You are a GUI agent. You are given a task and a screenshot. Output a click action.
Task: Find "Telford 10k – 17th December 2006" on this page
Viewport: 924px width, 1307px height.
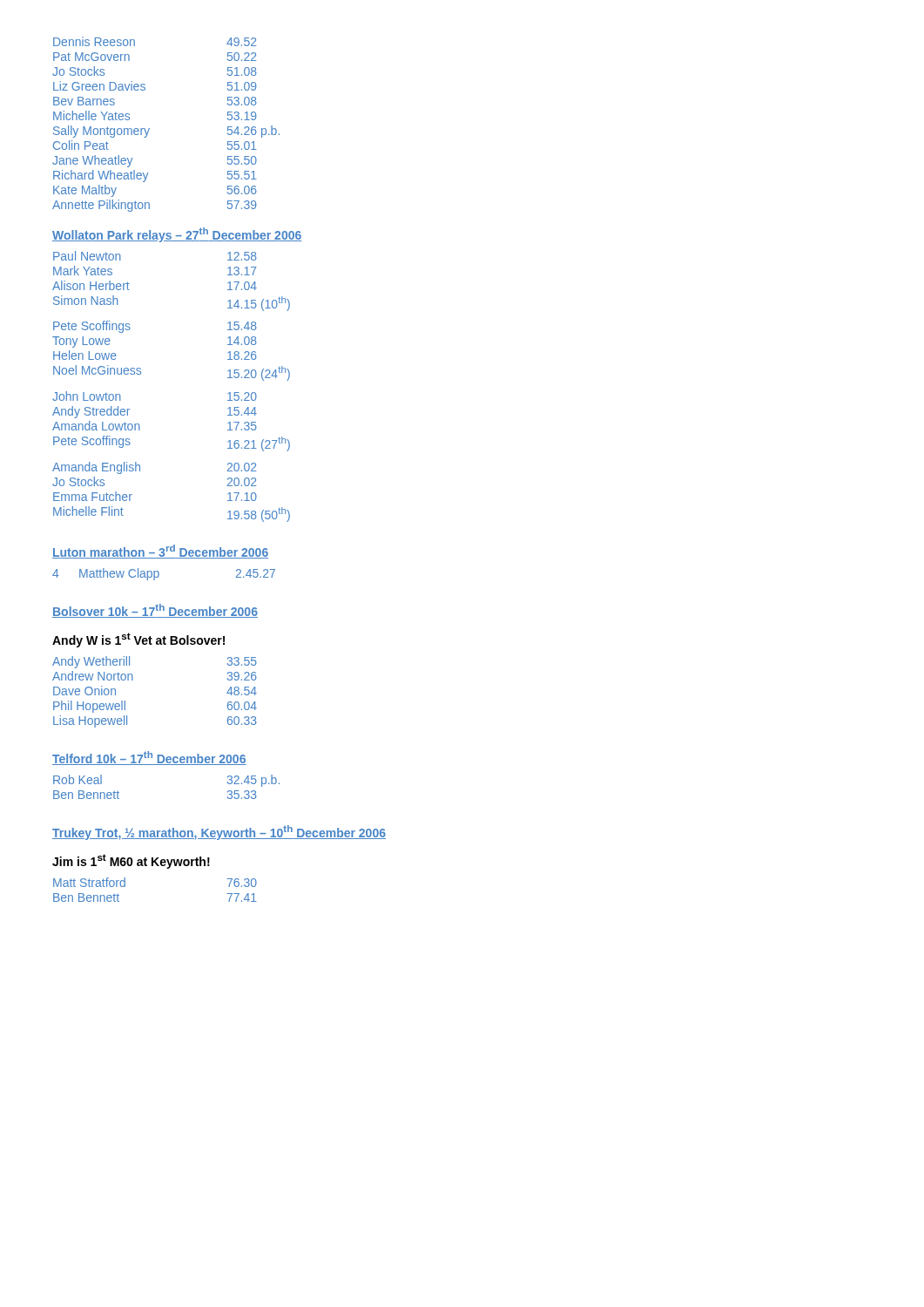click(x=149, y=757)
